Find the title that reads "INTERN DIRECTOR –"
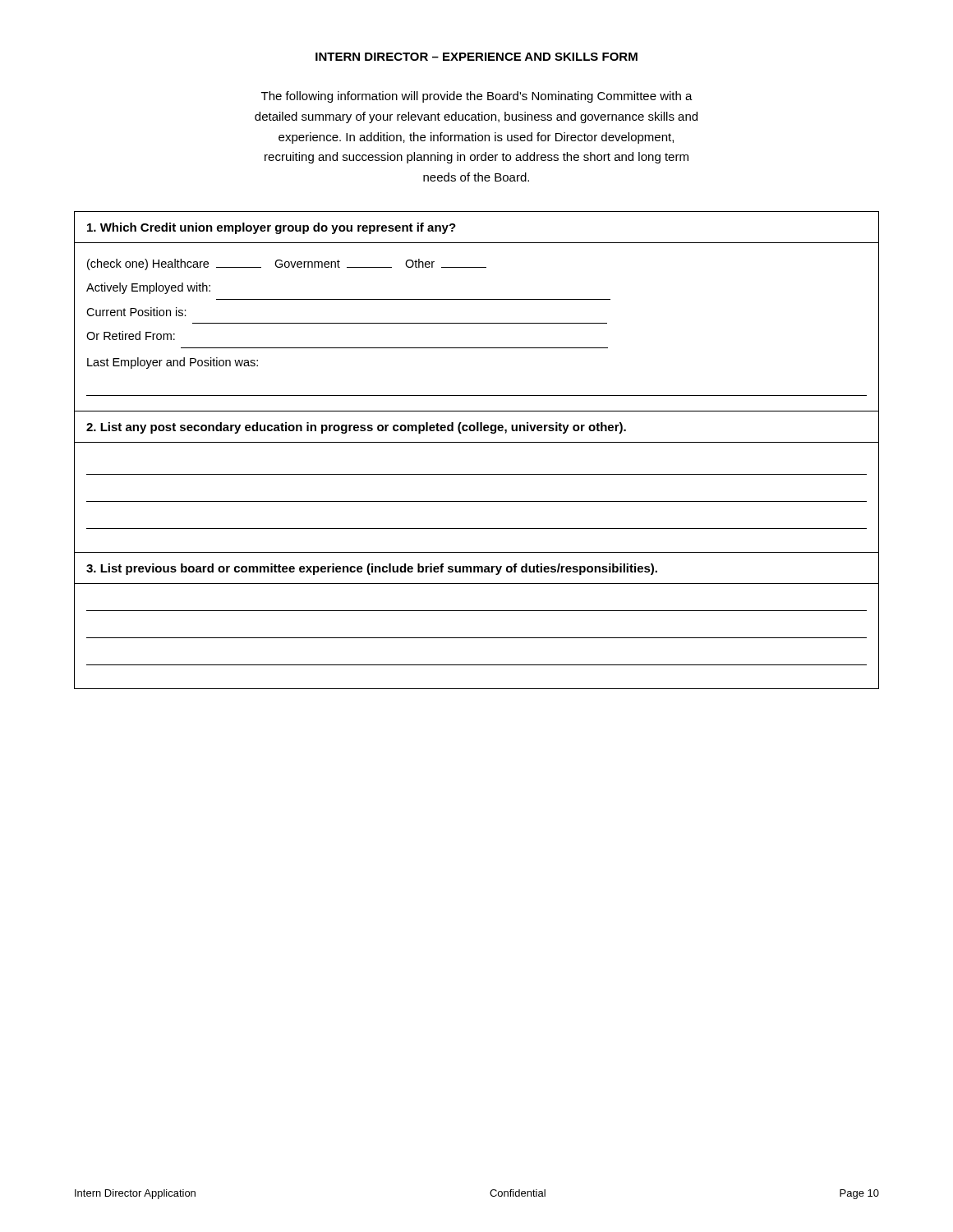Viewport: 953px width, 1232px height. pyautogui.click(x=476, y=56)
